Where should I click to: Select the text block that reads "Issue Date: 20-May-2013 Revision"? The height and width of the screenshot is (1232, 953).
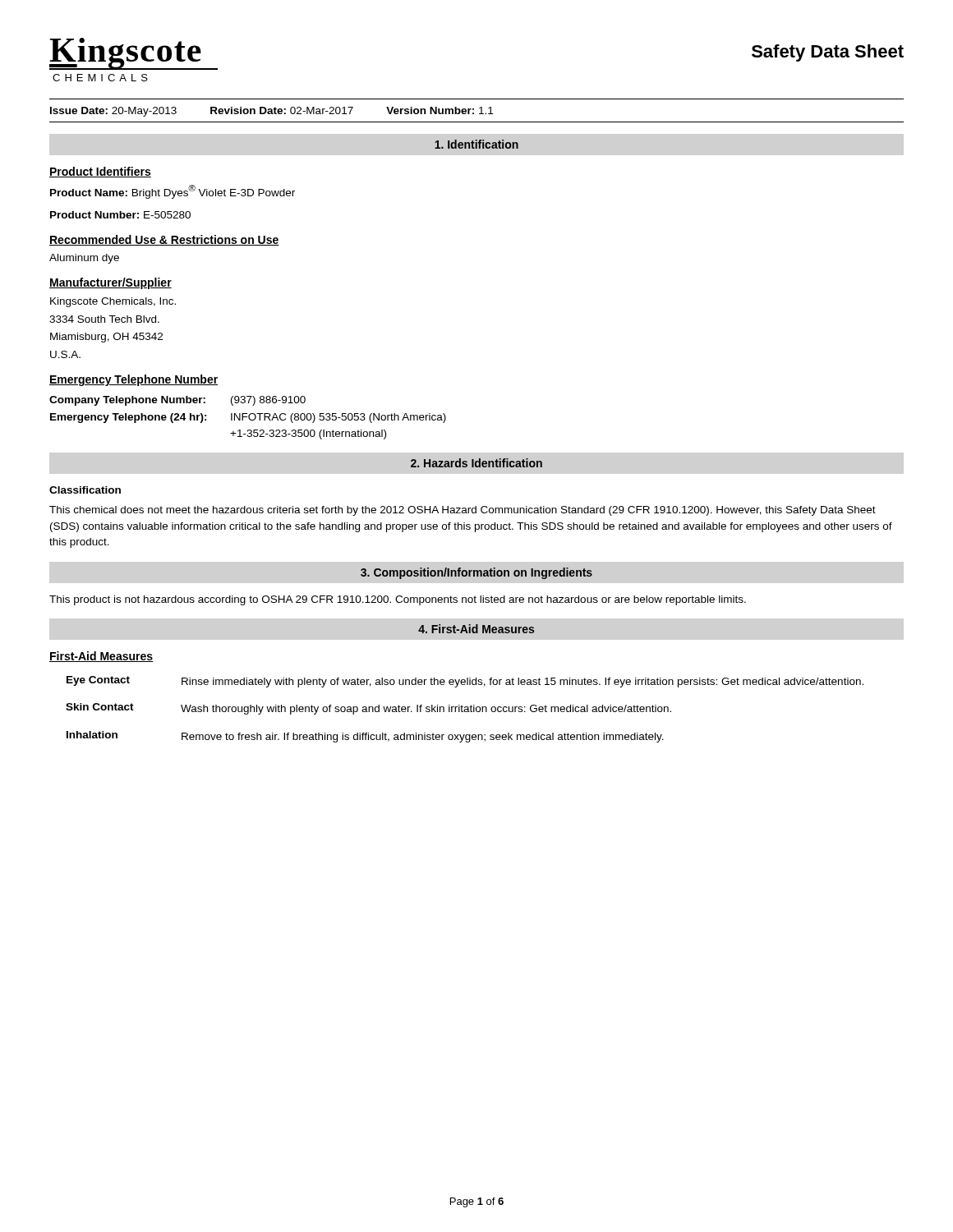(x=271, y=111)
